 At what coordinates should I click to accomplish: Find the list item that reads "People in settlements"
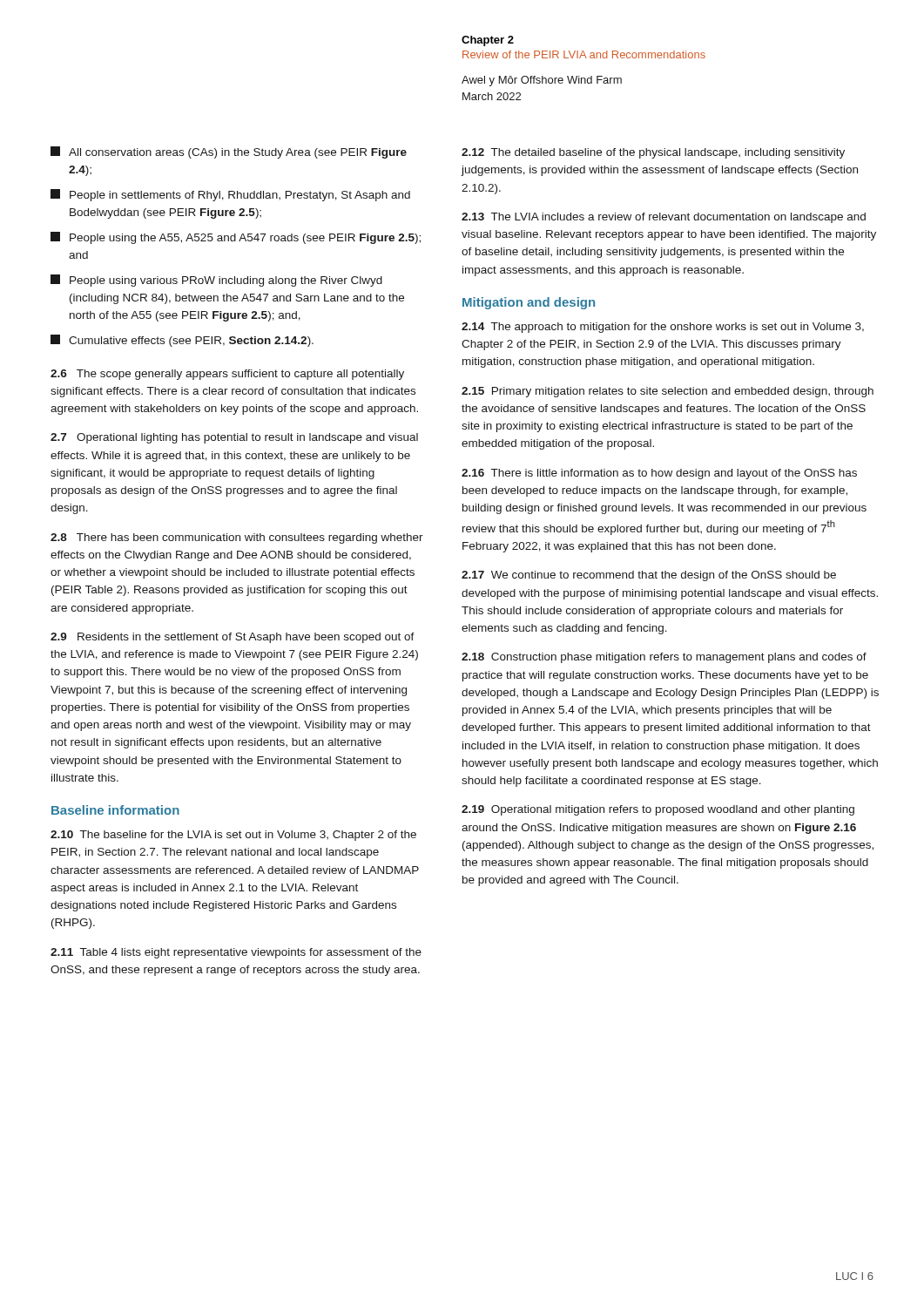coord(238,204)
